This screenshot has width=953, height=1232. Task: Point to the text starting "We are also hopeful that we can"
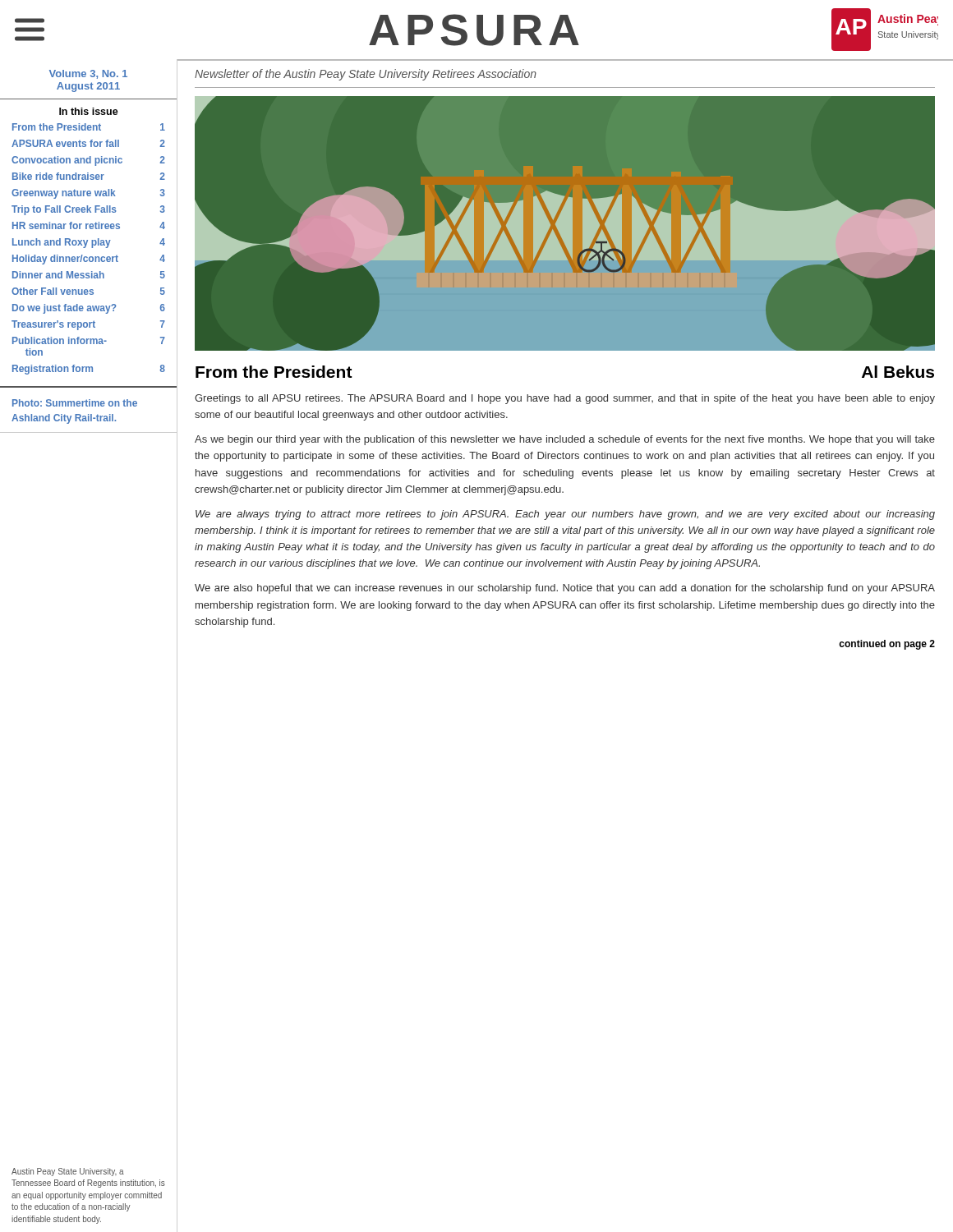565,605
